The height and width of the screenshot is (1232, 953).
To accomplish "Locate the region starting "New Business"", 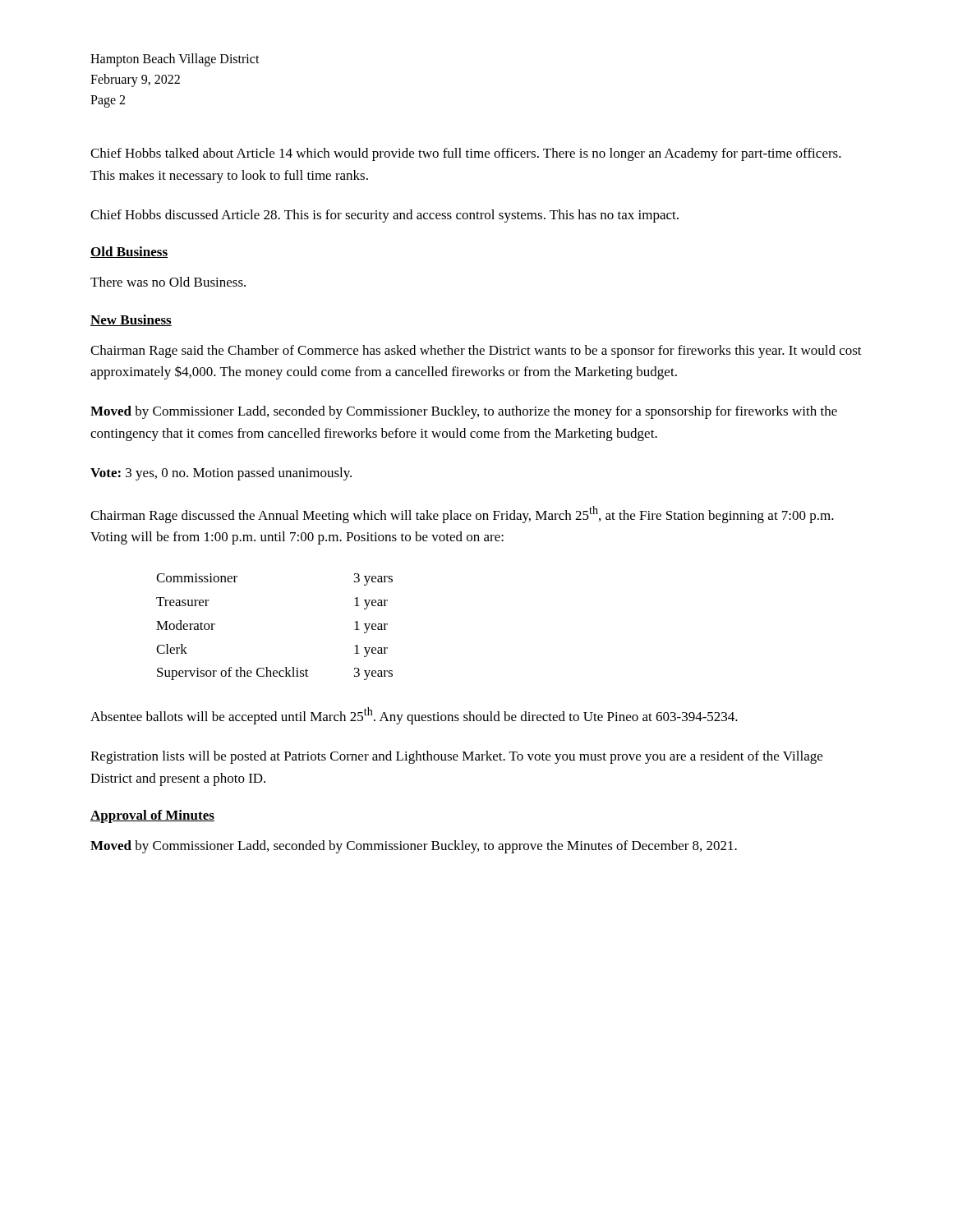I will tap(131, 320).
